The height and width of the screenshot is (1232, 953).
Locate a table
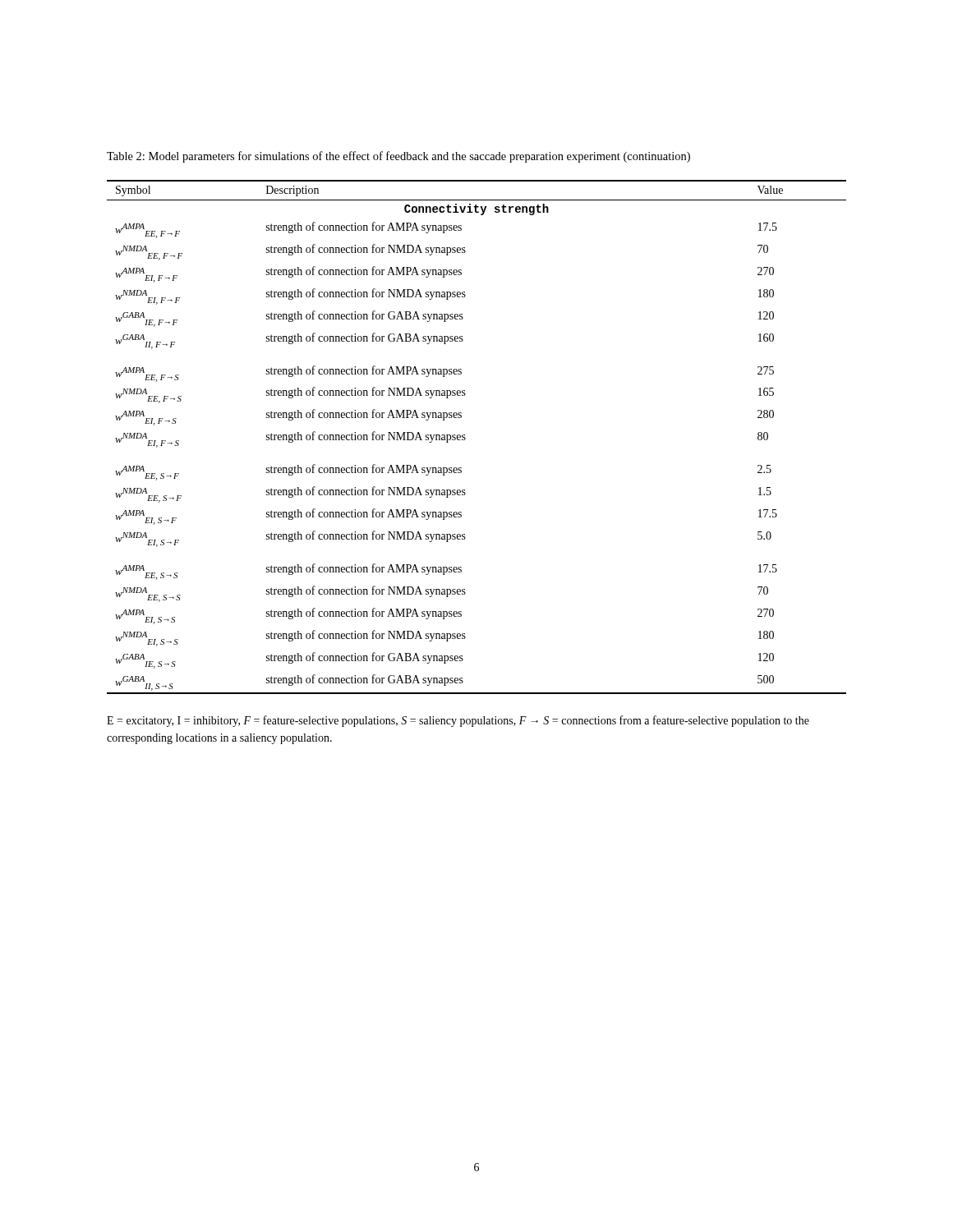tap(476, 437)
